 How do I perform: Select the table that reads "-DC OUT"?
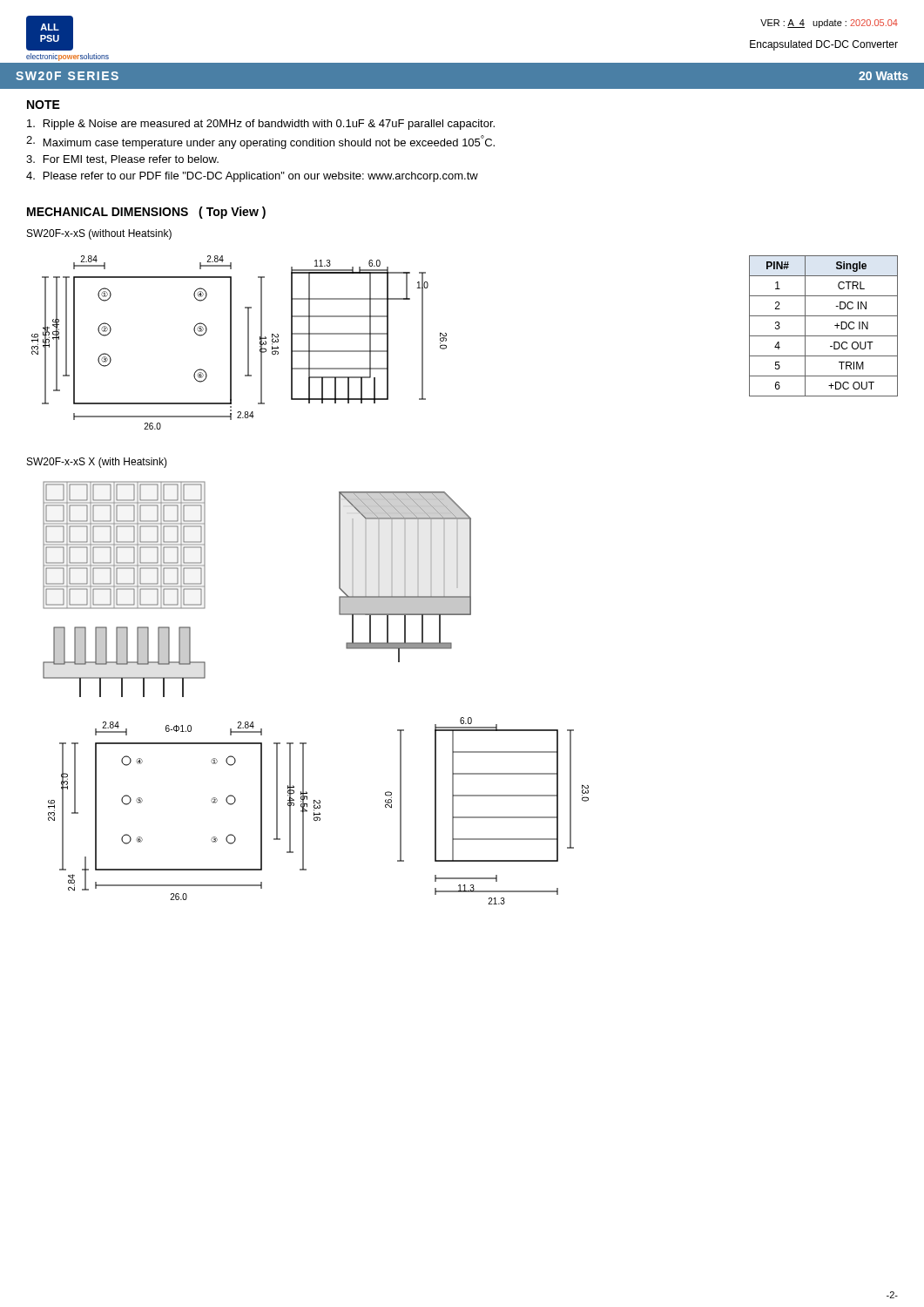point(824,326)
